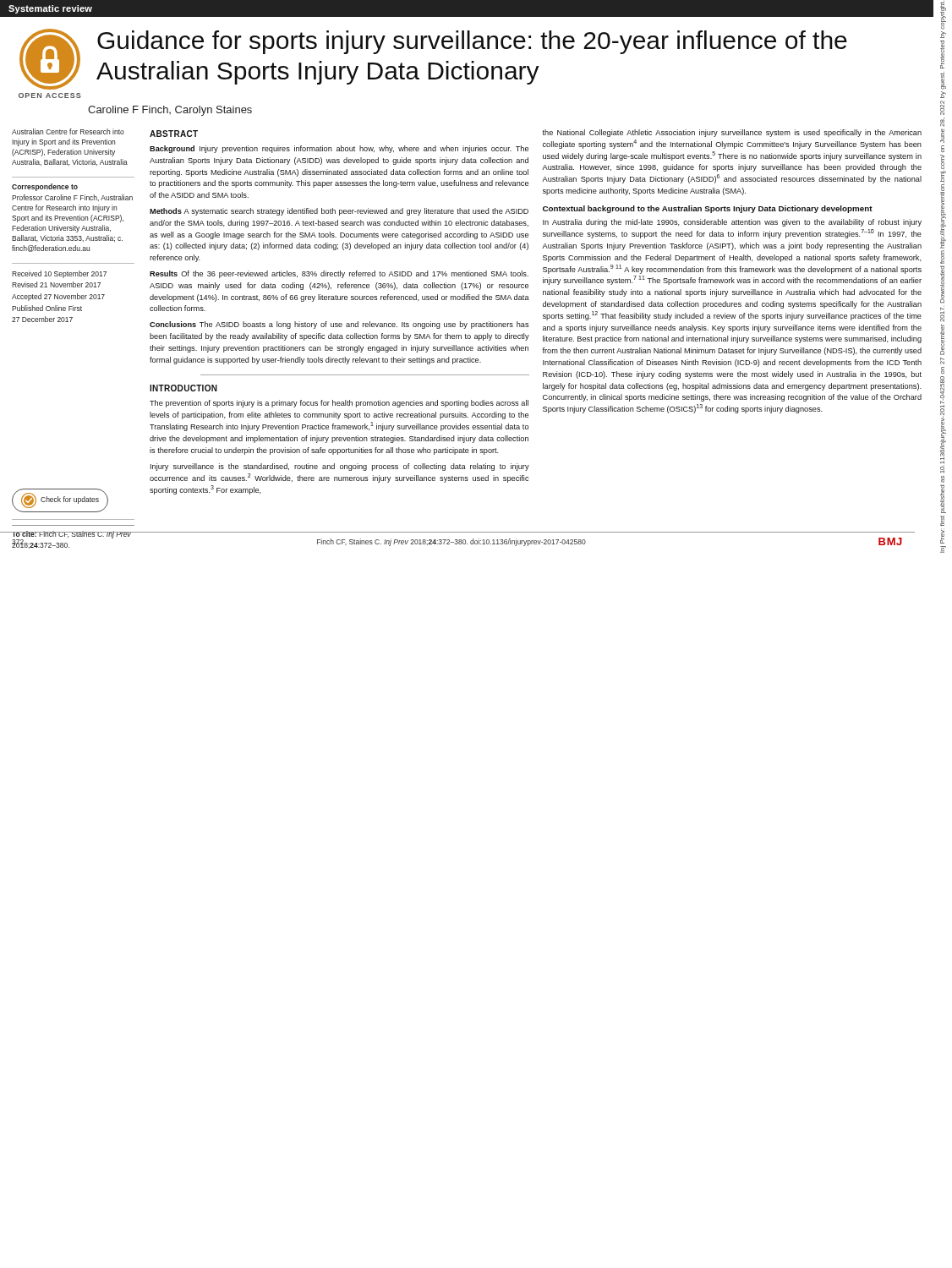Viewport: 952px width, 1268px height.
Task: Locate the logo
Action: pos(50,63)
